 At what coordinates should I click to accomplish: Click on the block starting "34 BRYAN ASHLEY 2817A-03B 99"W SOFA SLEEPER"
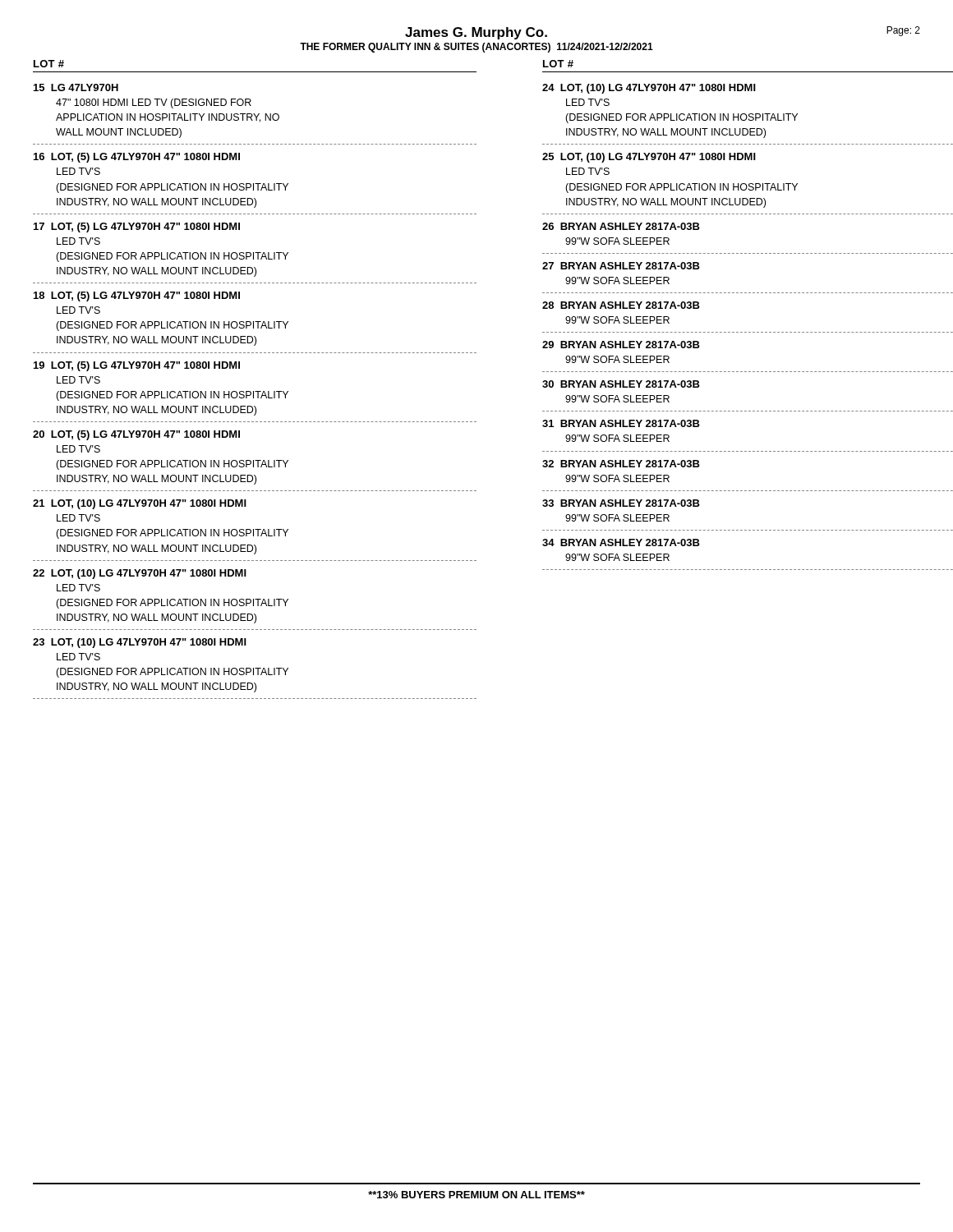621,542
